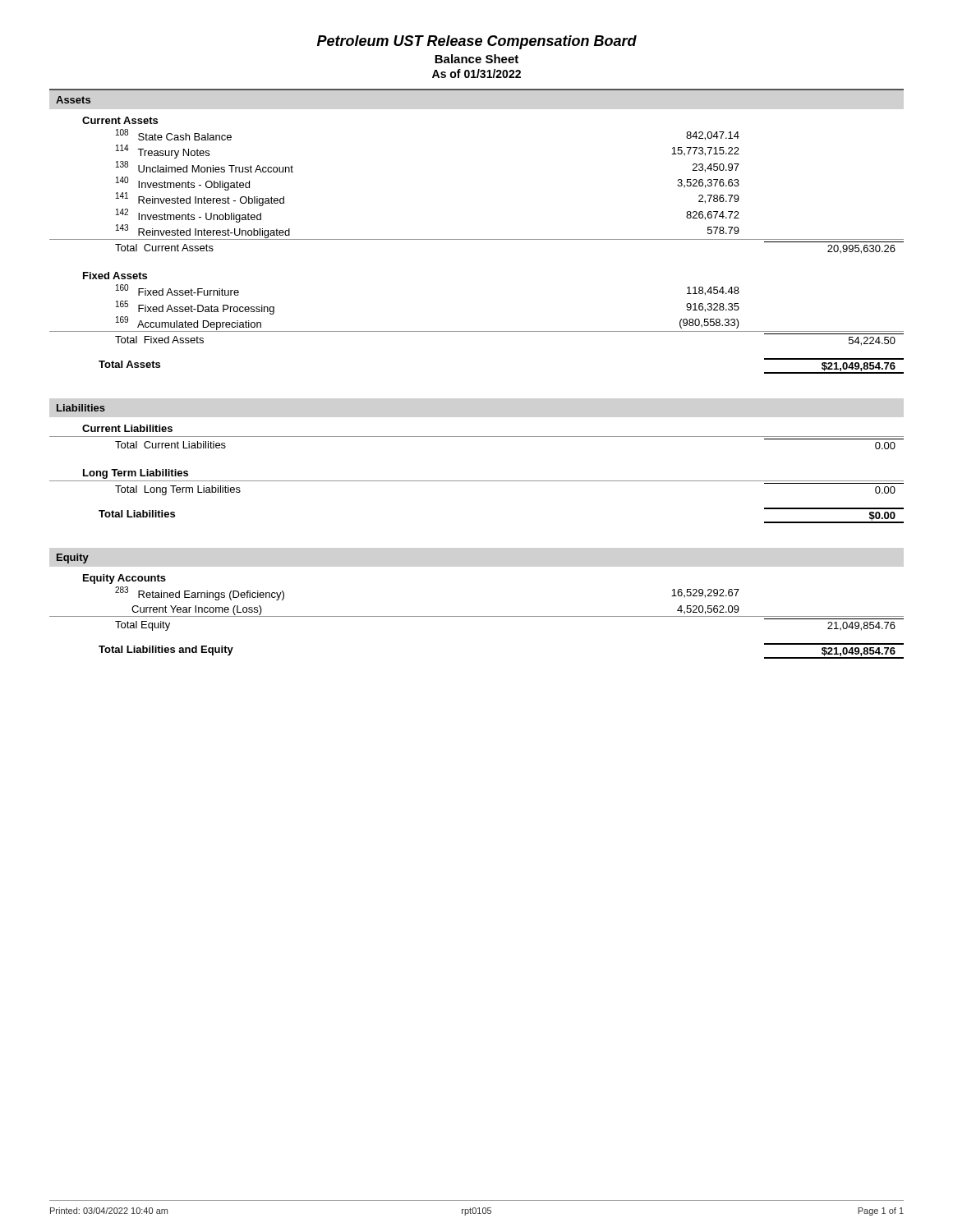This screenshot has height=1232, width=953.
Task: Locate the text block with the text "Equity Accounts 283 Retained Earnings (Deficiency) 16,529,292.67 Current"
Action: 124,579
